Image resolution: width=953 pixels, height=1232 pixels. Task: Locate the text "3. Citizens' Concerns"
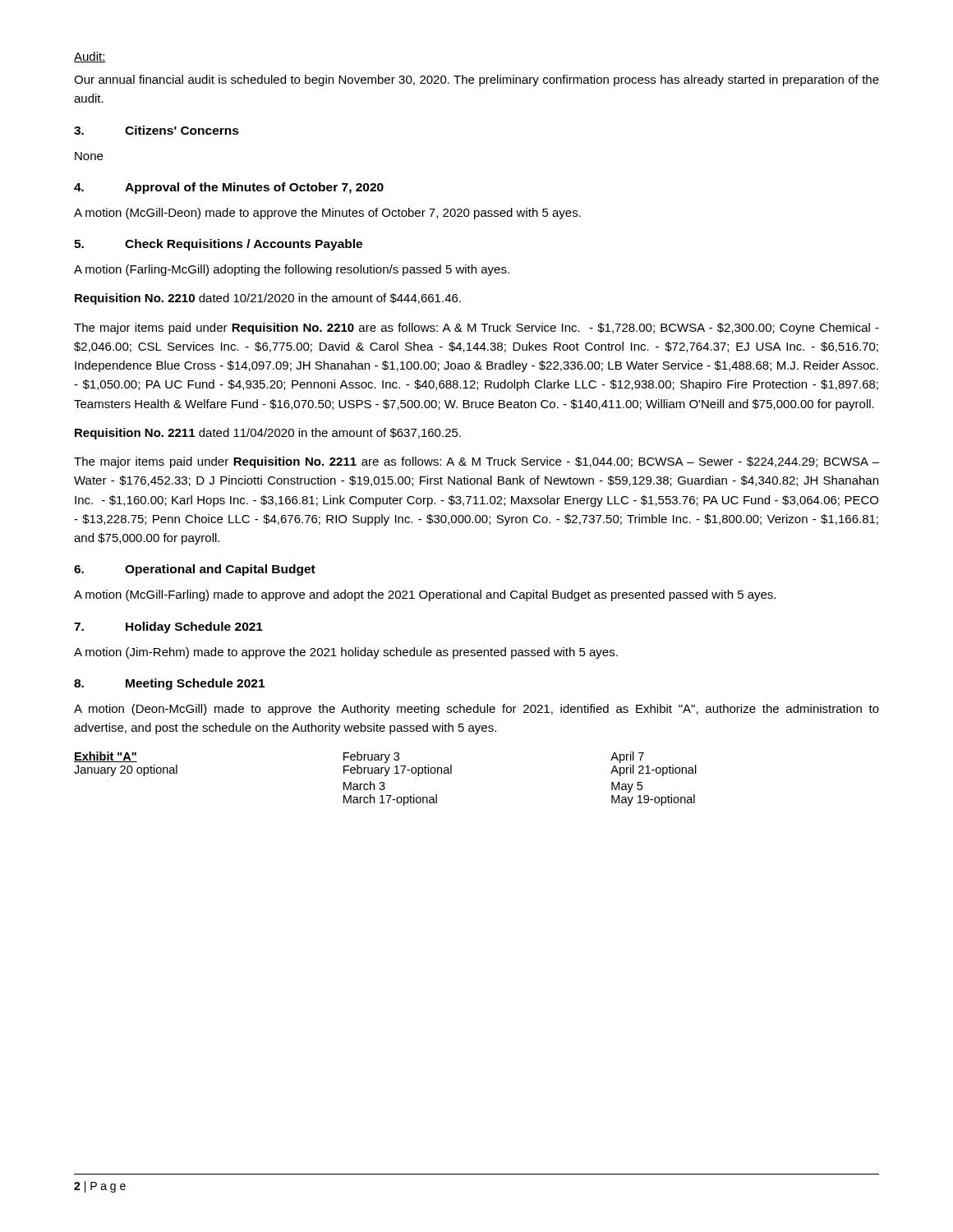pos(156,130)
